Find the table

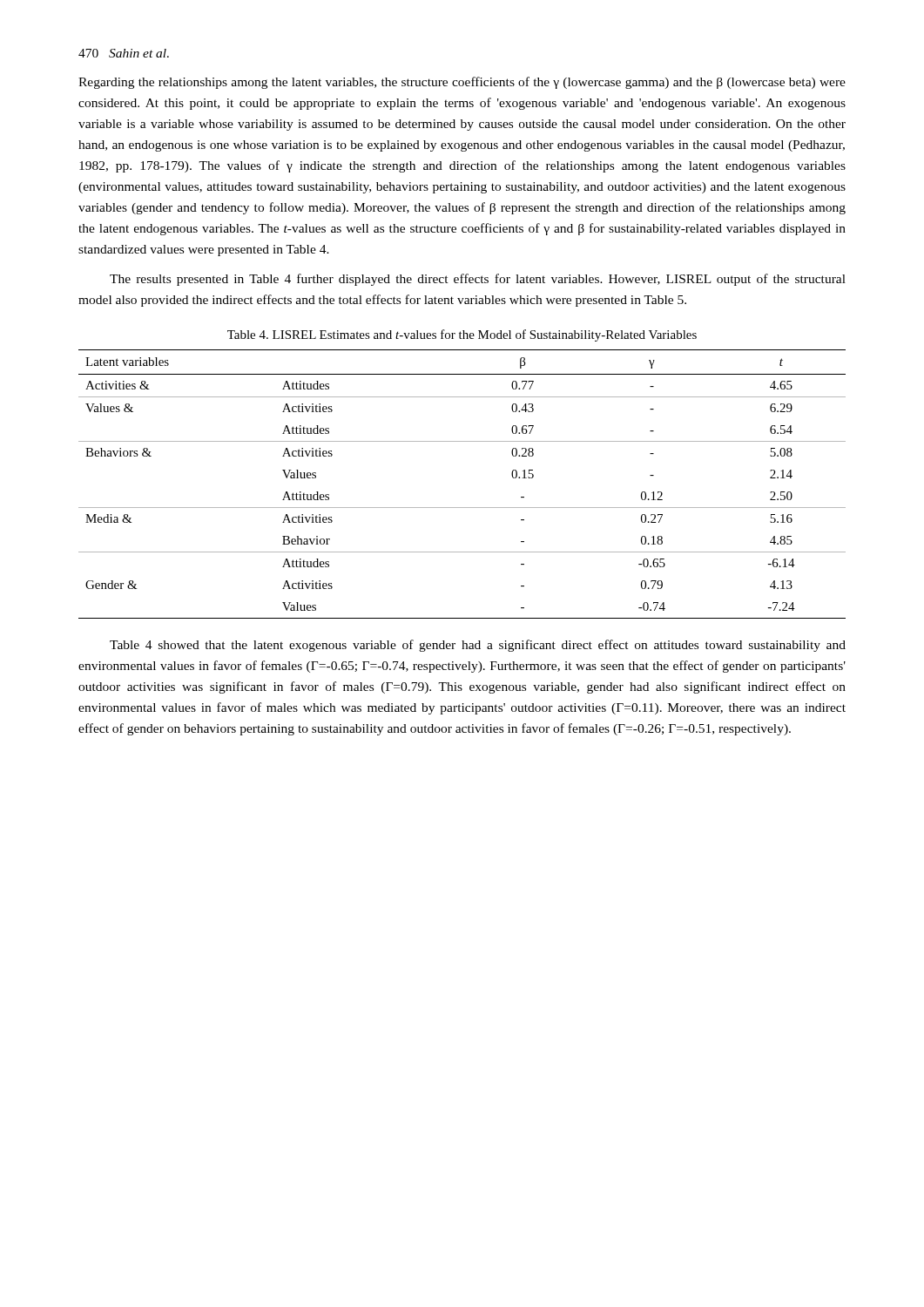[x=462, y=484]
